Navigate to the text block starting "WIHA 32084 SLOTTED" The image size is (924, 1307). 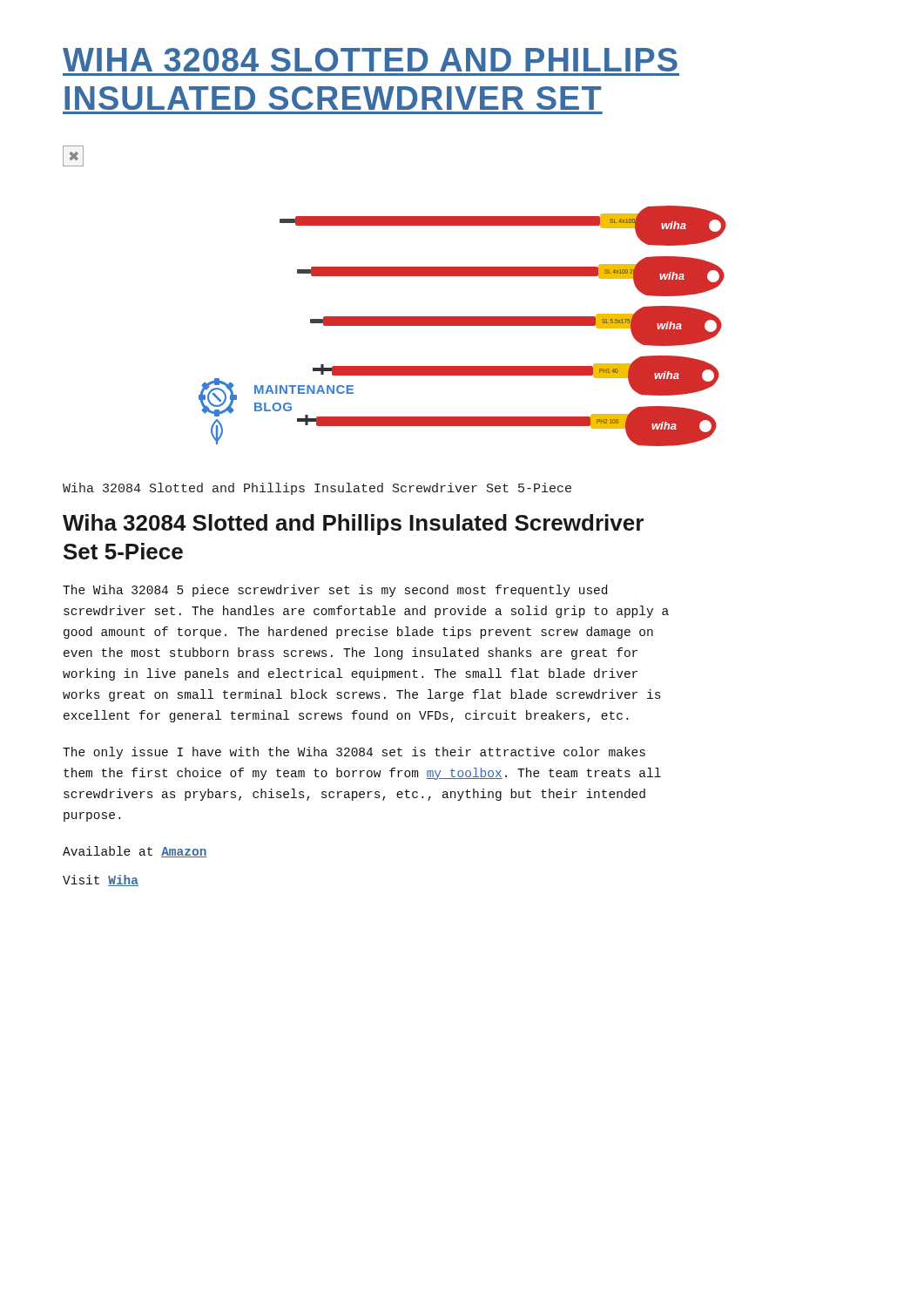(x=462, y=80)
